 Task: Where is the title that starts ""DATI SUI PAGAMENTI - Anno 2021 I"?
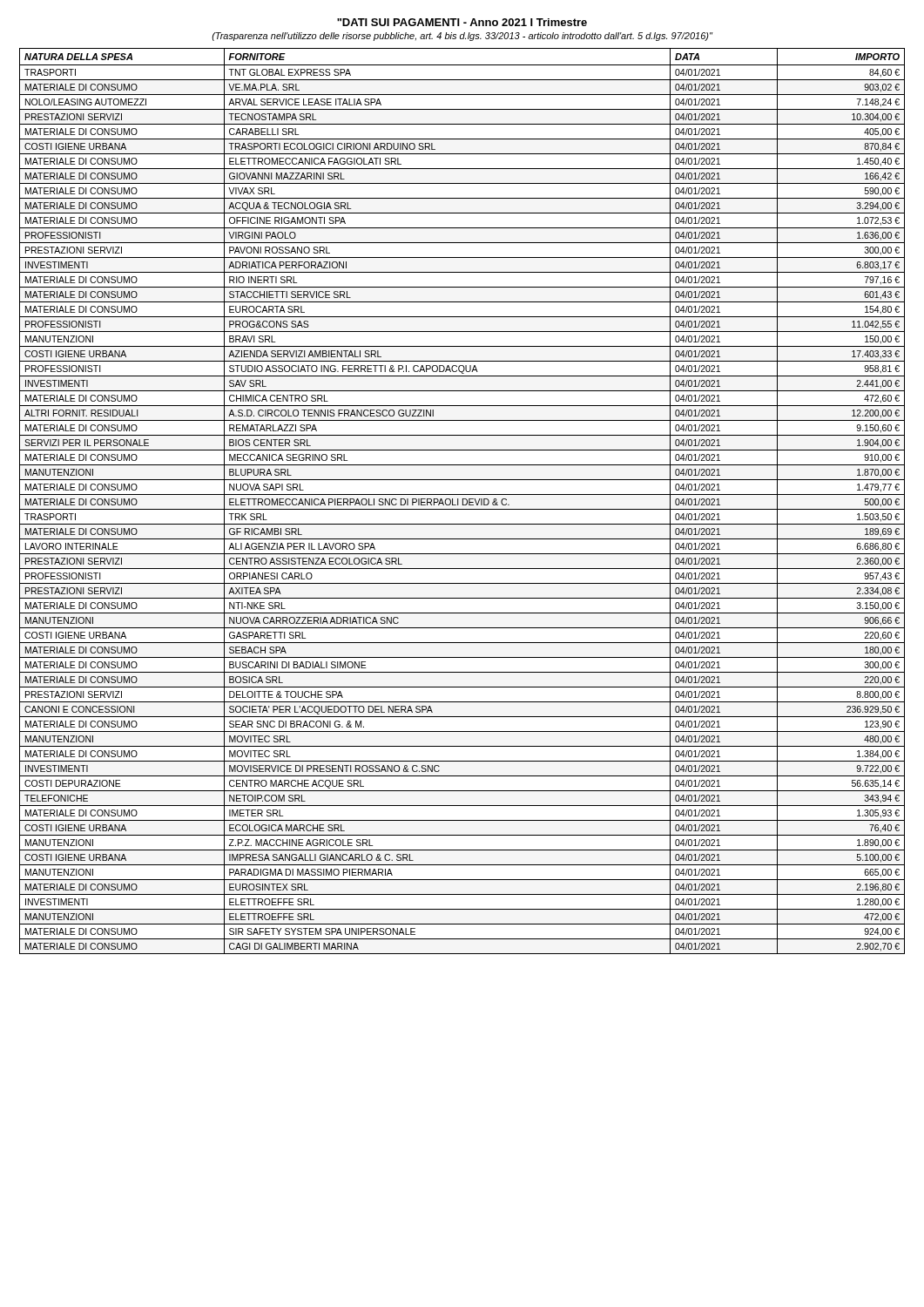[x=462, y=22]
